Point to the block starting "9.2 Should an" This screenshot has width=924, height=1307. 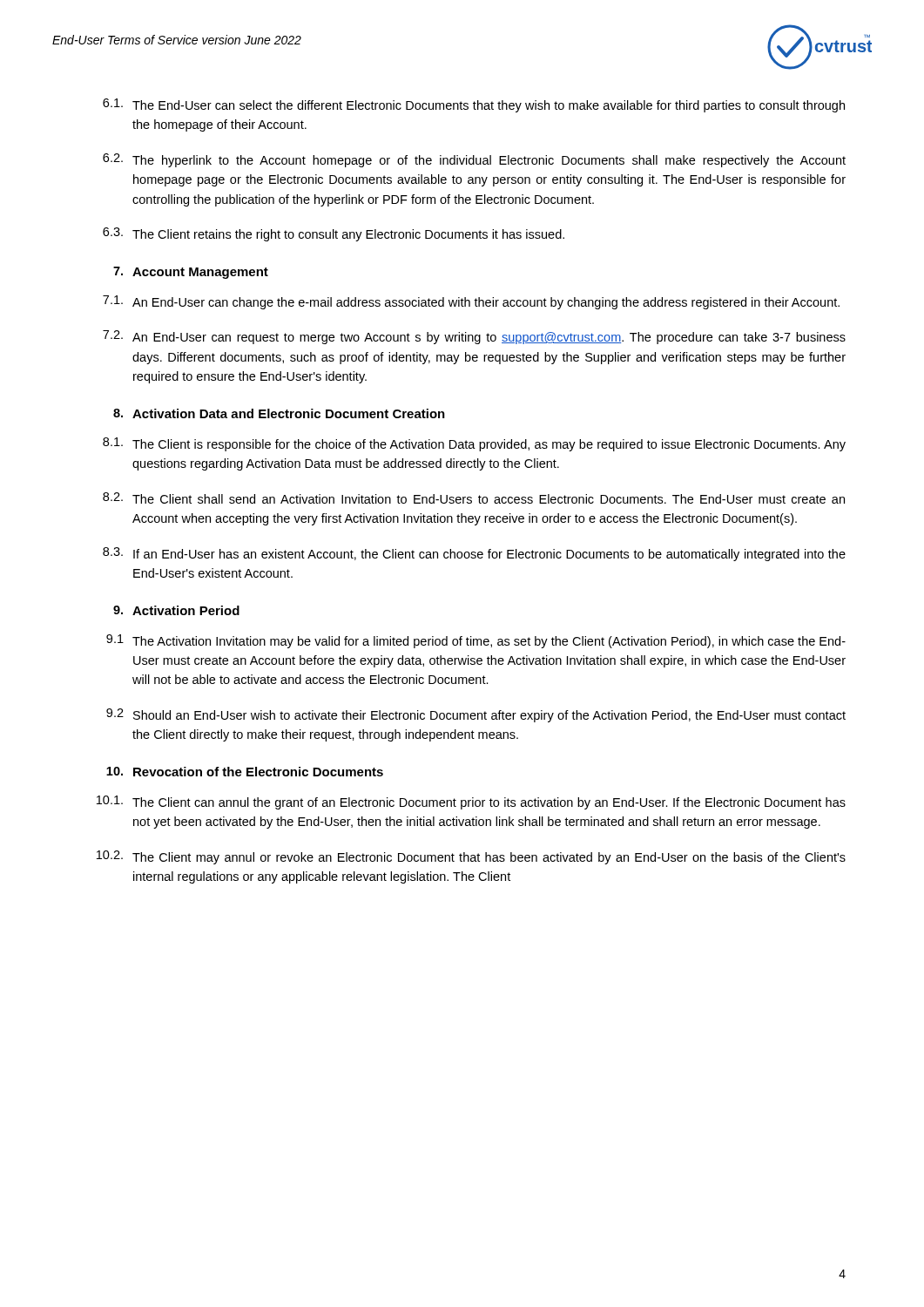462,725
